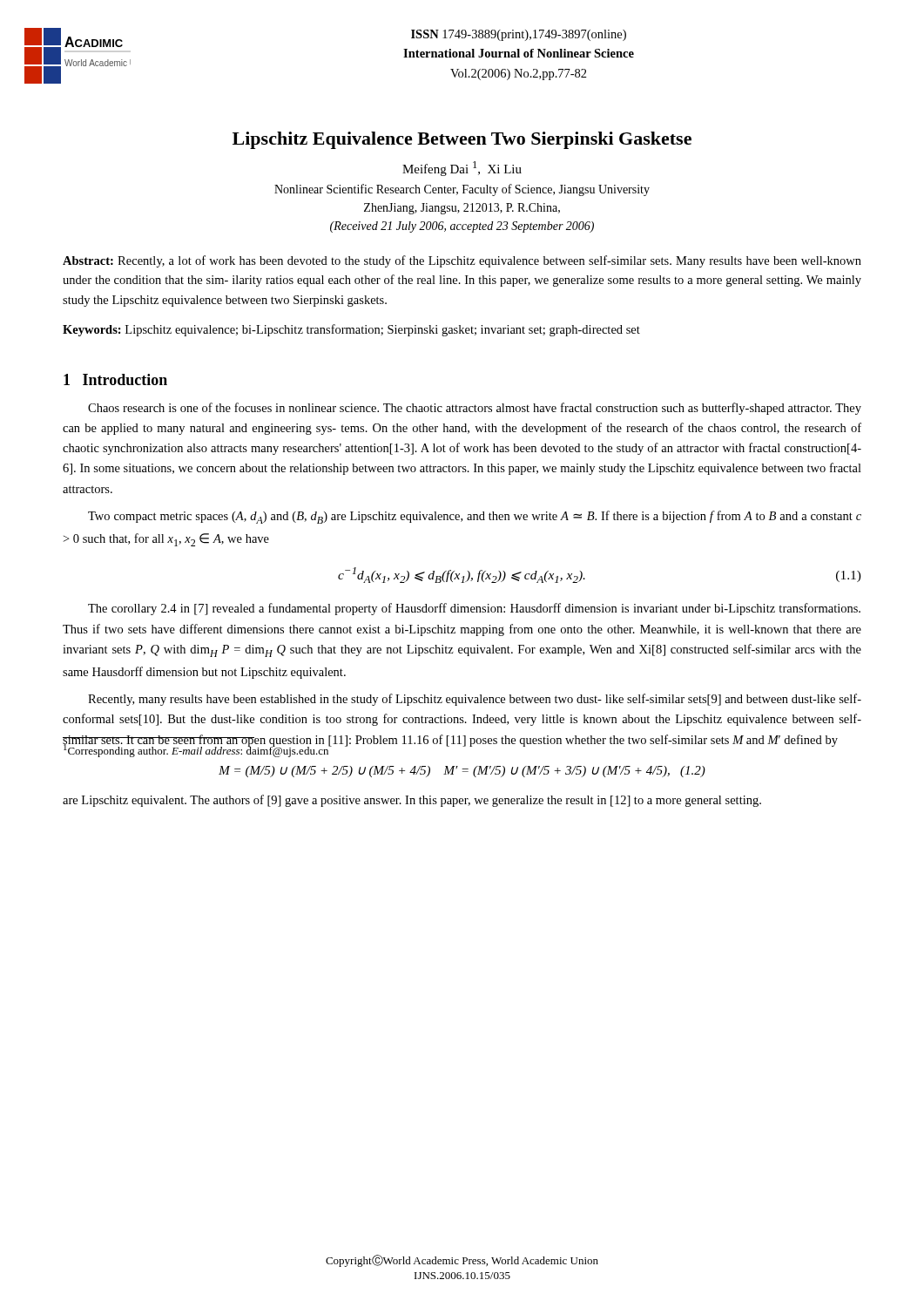This screenshot has width=924, height=1307.
Task: Click on the text block starting "c−1dA(x1, x2) ⩽ dB(f(x1), f(x2)) ⩽"
Action: coord(463,576)
